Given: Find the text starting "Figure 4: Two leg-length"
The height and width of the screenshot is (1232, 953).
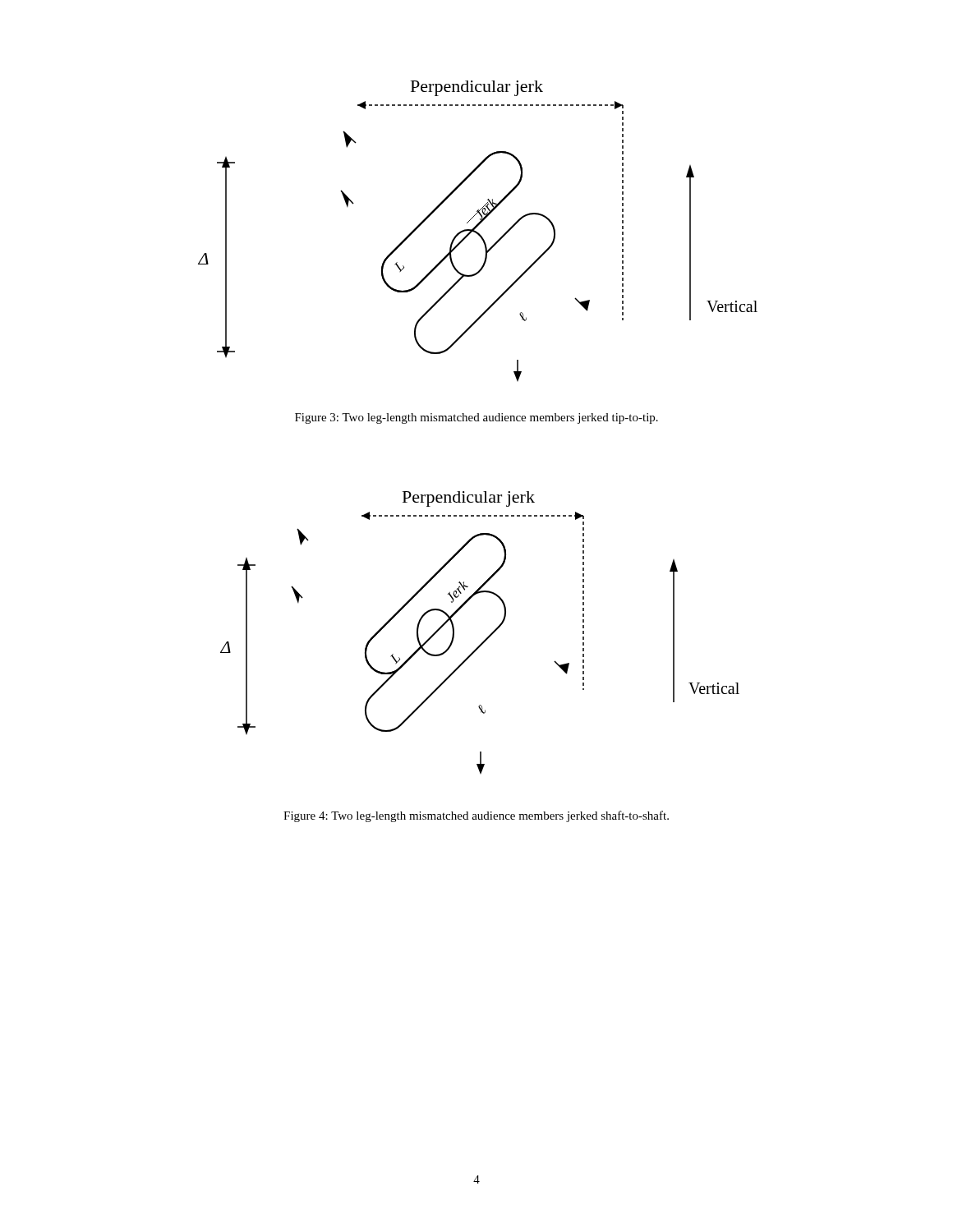Looking at the screenshot, I should click(x=476, y=816).
